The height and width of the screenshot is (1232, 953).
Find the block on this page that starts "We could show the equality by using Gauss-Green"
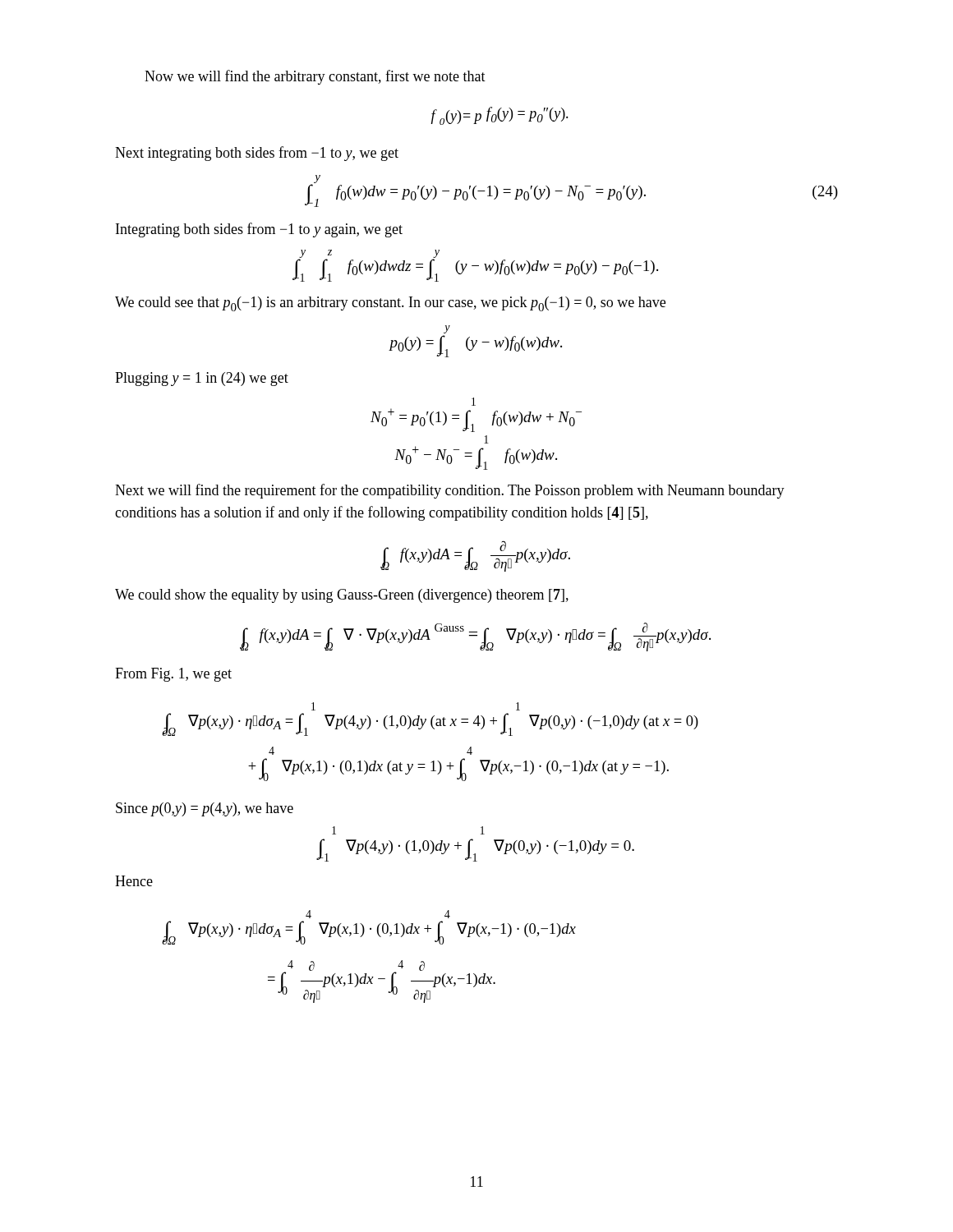pyautogui.click(x=342, y=595)
